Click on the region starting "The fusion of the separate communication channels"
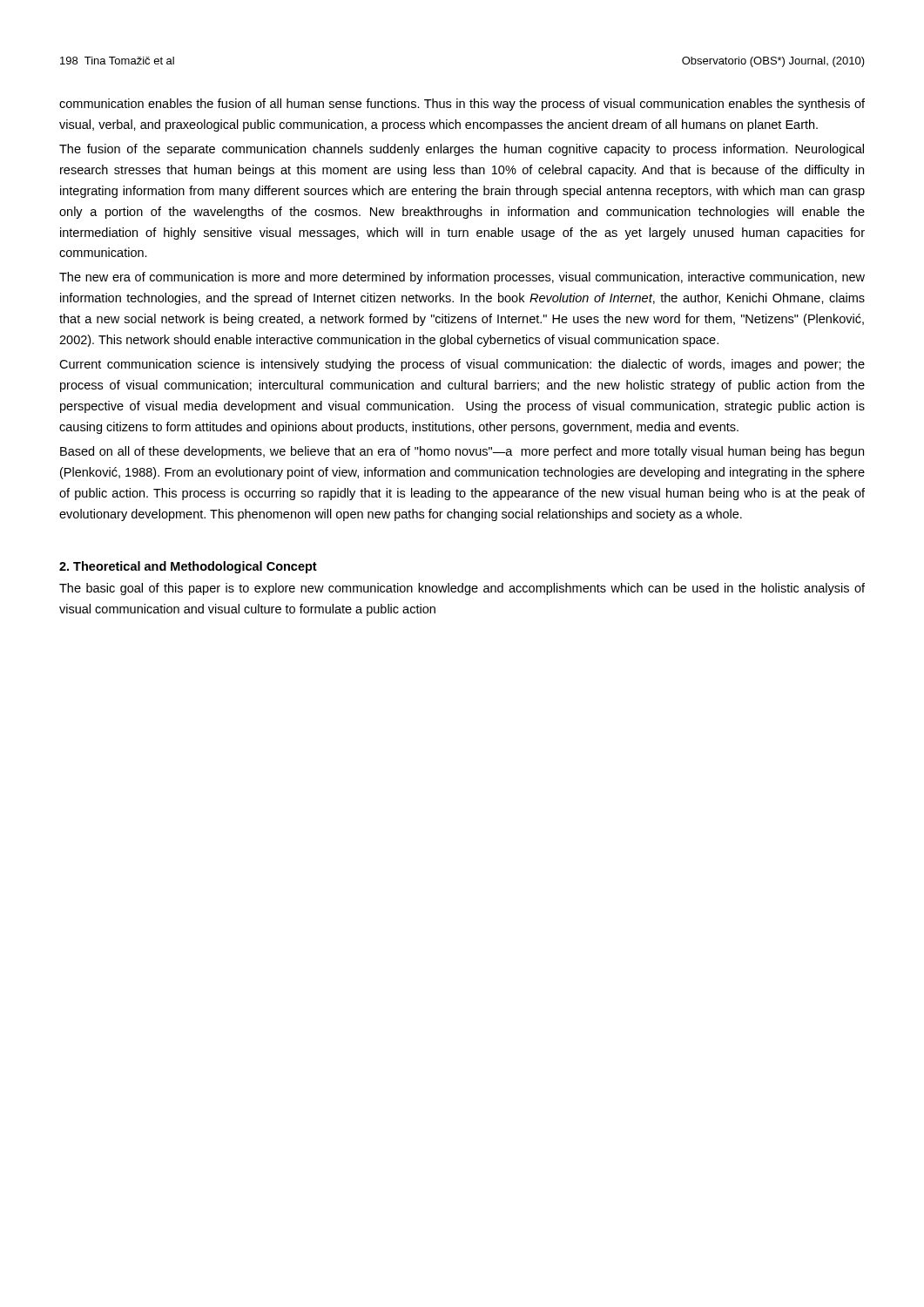 462,201
